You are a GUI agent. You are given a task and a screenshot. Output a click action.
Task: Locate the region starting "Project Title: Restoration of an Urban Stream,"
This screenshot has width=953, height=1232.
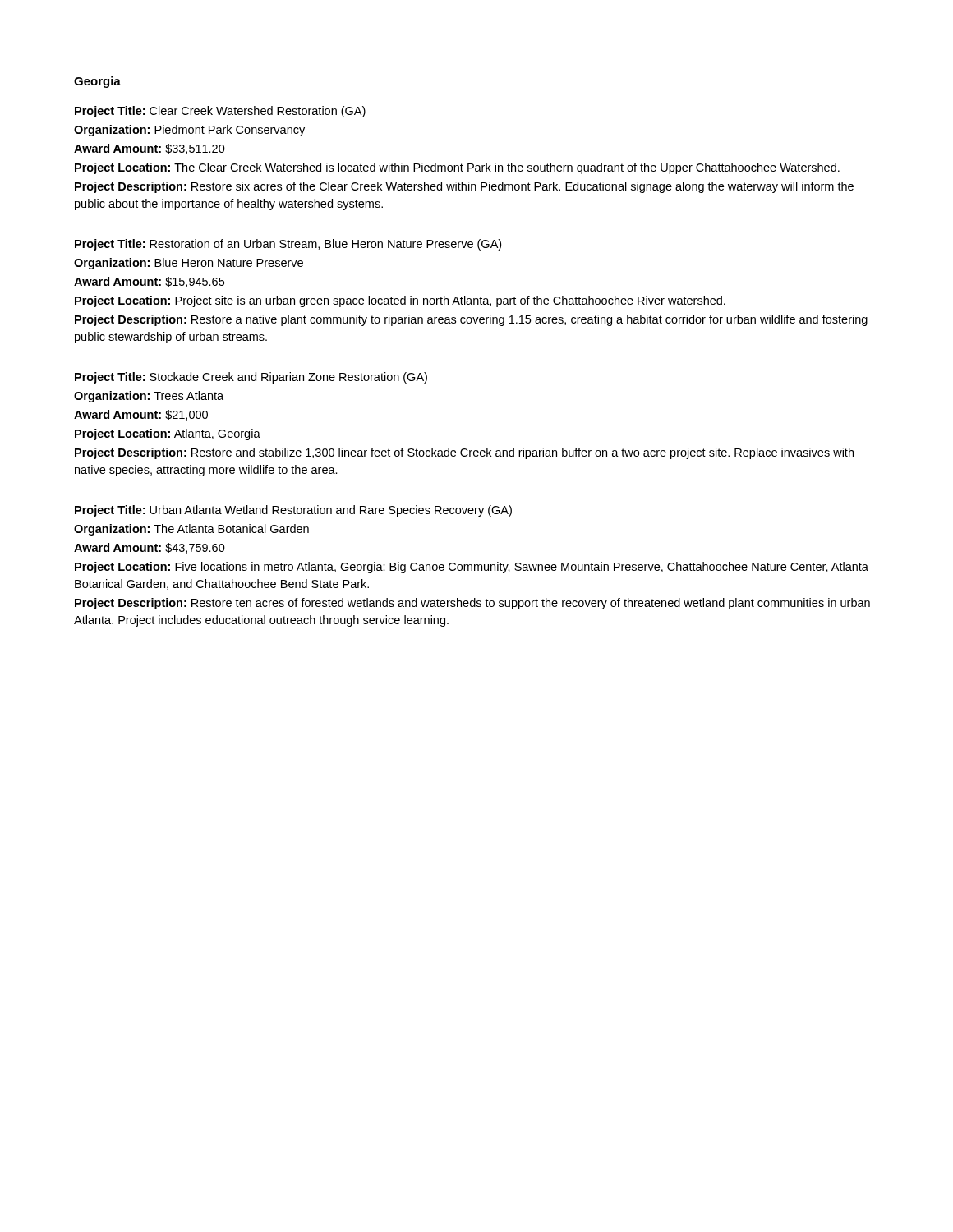(476, 291)
